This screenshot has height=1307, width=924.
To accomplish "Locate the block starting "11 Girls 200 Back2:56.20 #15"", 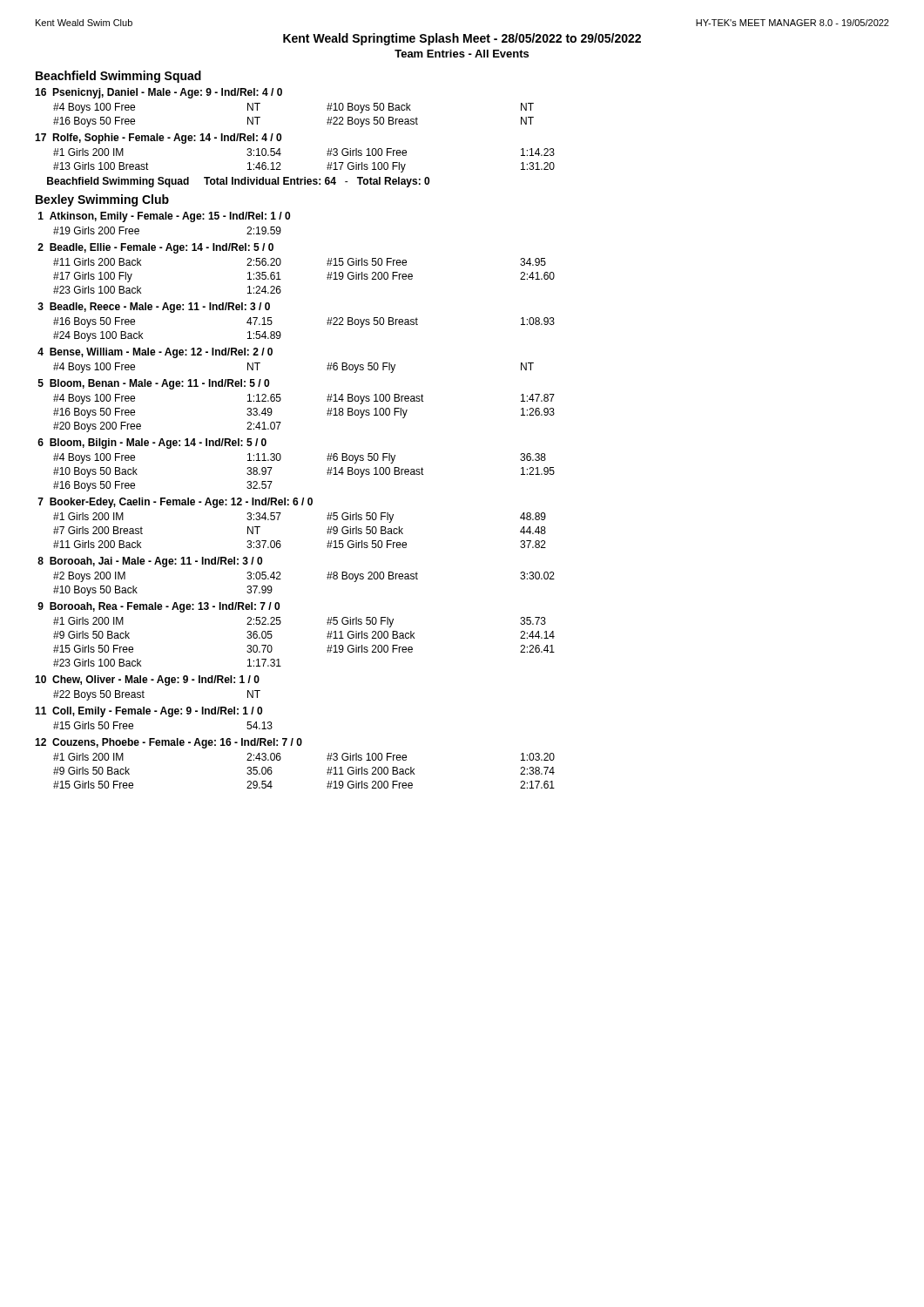I will [92, 262].
